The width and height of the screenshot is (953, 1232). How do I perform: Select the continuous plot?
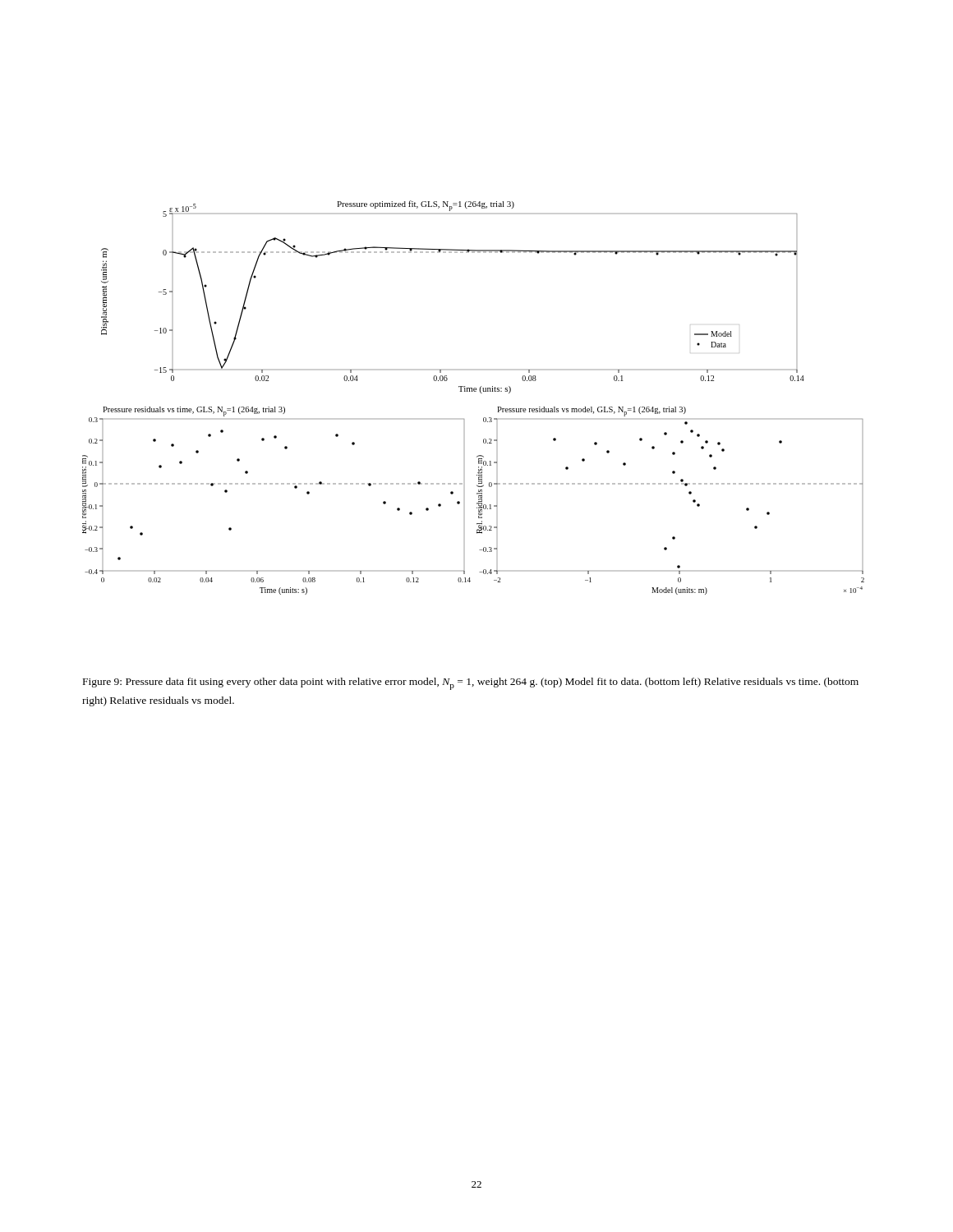(476, 425)
